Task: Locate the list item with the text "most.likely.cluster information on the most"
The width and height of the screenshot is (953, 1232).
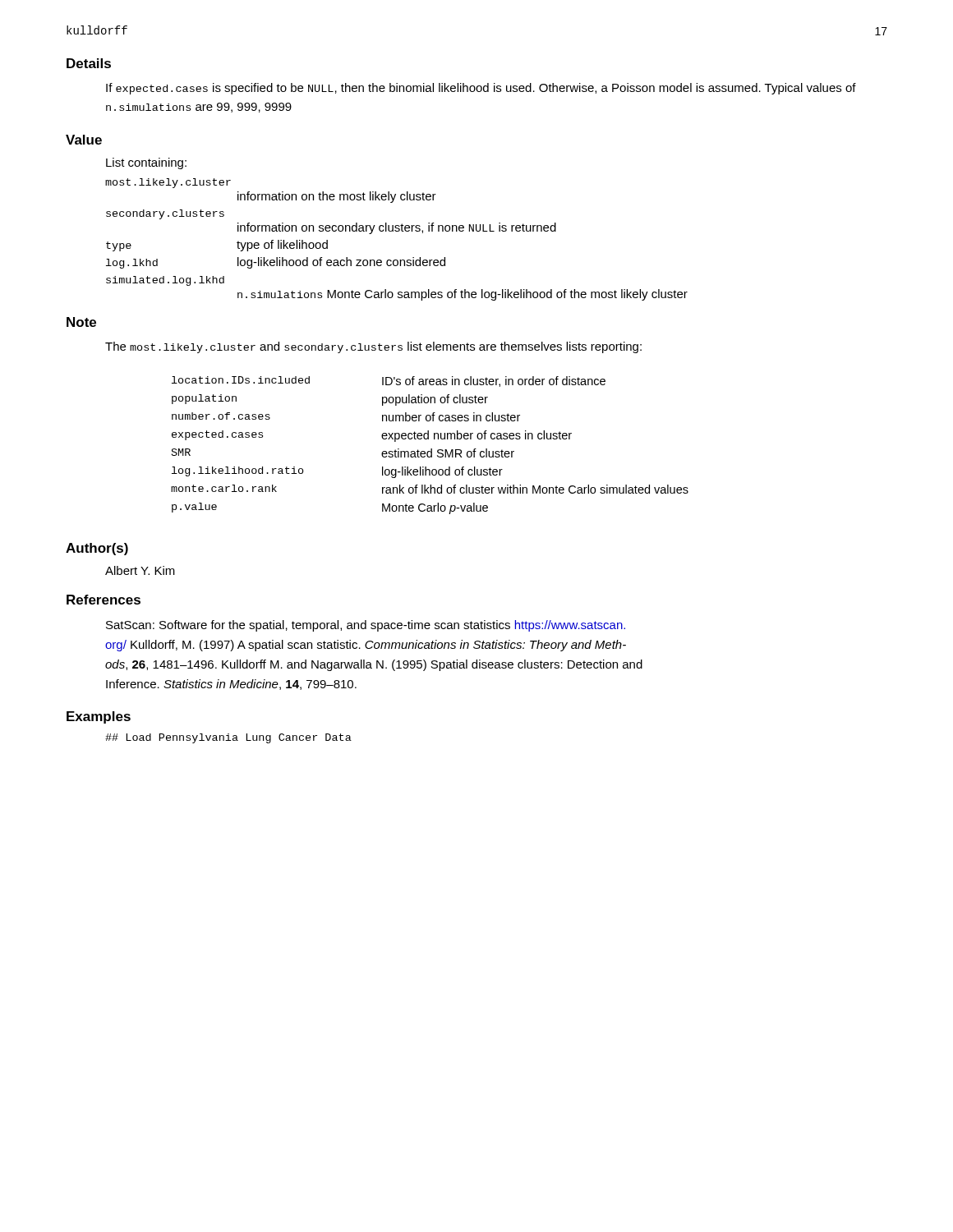Action: click(x=168, y=183)
